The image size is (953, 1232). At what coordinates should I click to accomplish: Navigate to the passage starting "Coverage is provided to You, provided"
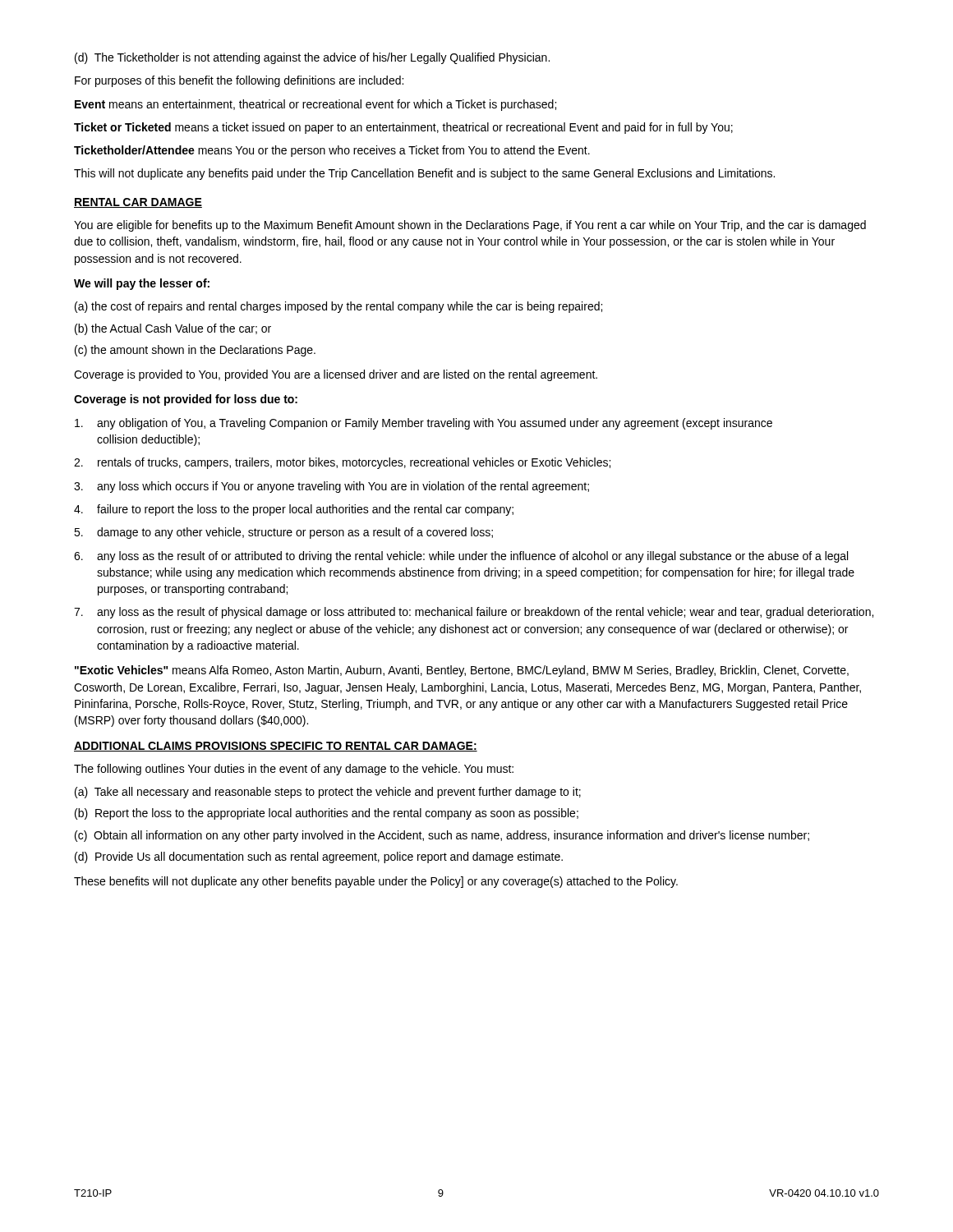(x=336, y=375)
